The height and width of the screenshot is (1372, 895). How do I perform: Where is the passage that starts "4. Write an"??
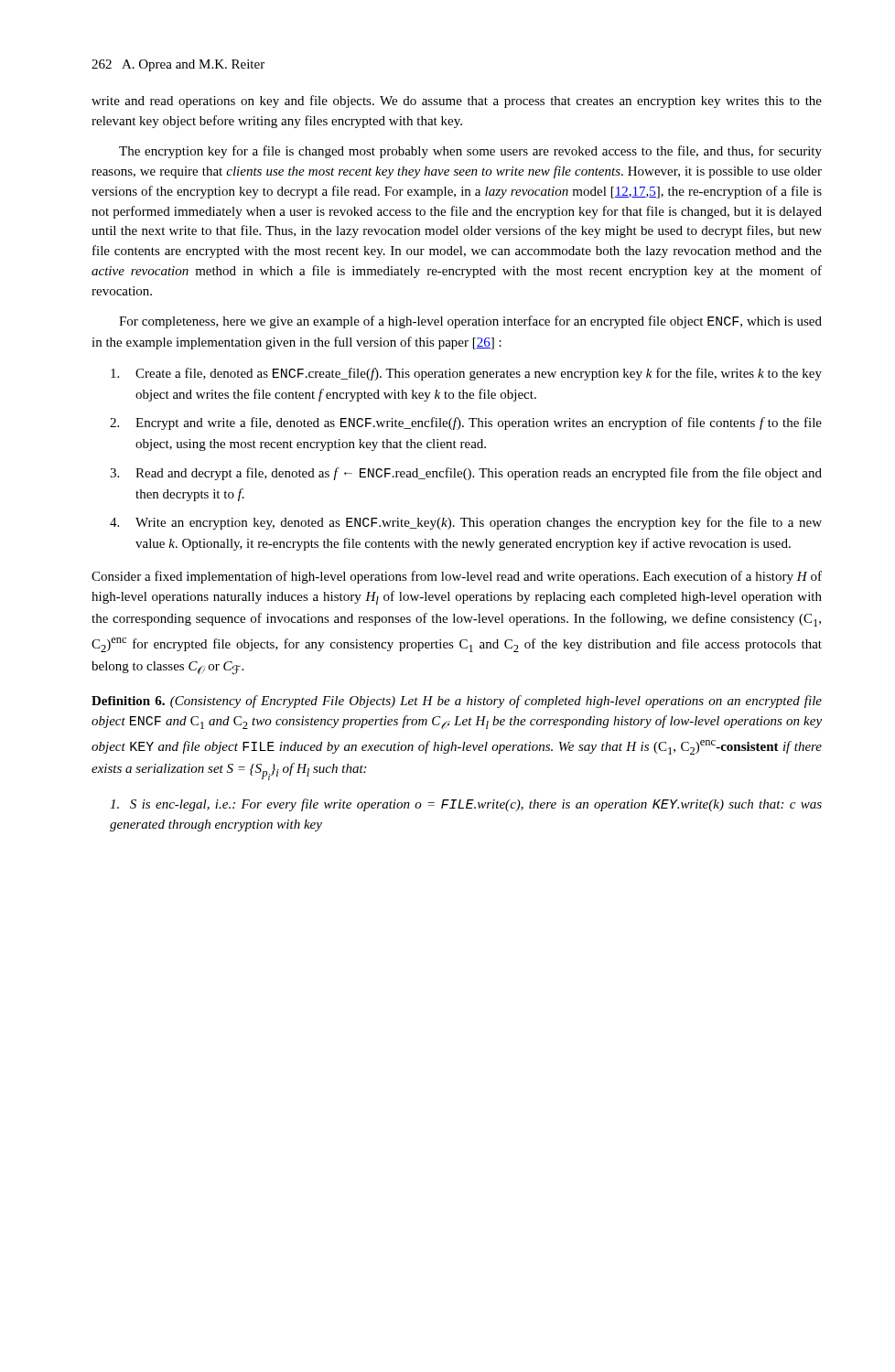466,534
